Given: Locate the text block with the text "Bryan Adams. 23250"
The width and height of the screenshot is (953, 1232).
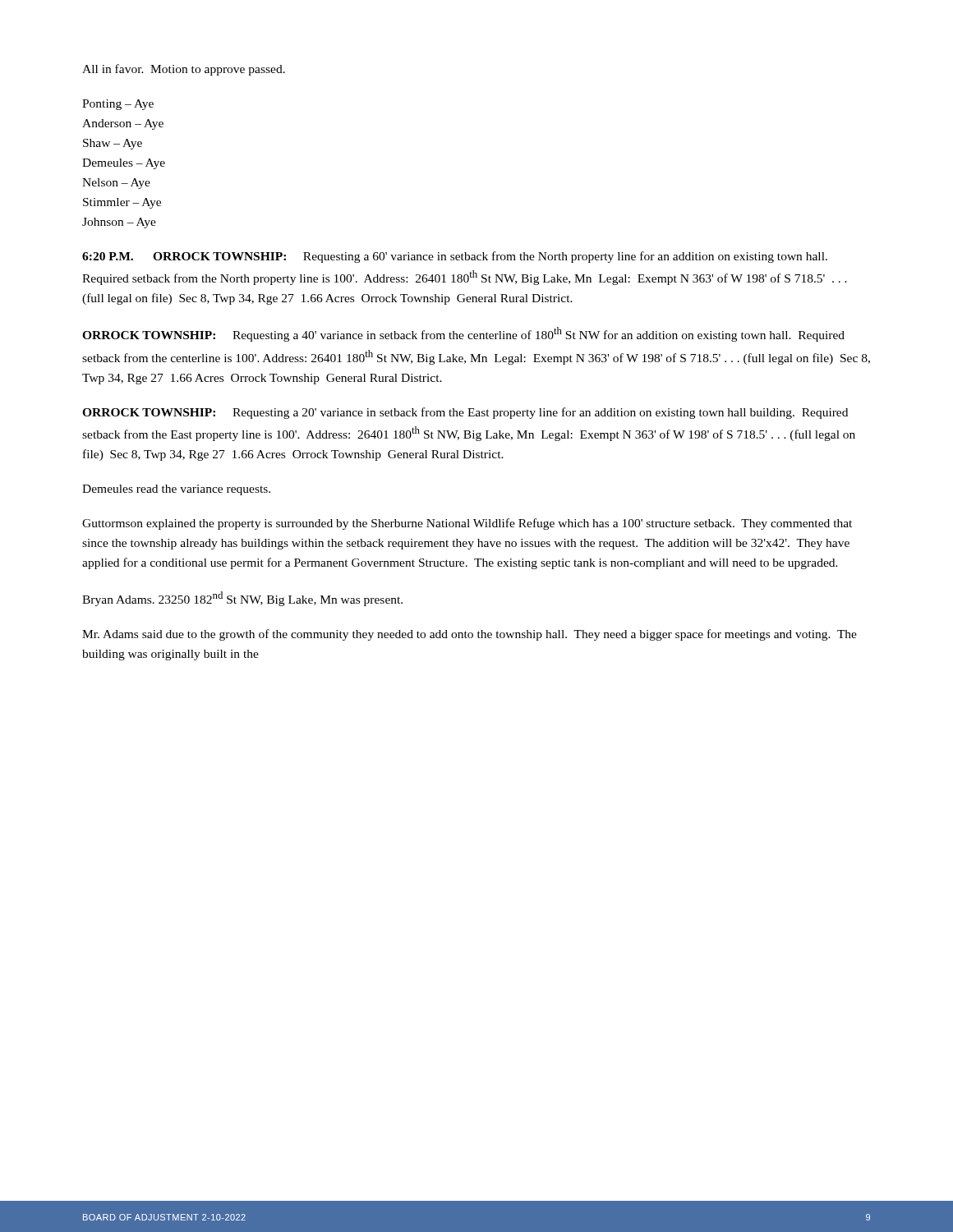Looking at the screenshot, I should 243,598.
